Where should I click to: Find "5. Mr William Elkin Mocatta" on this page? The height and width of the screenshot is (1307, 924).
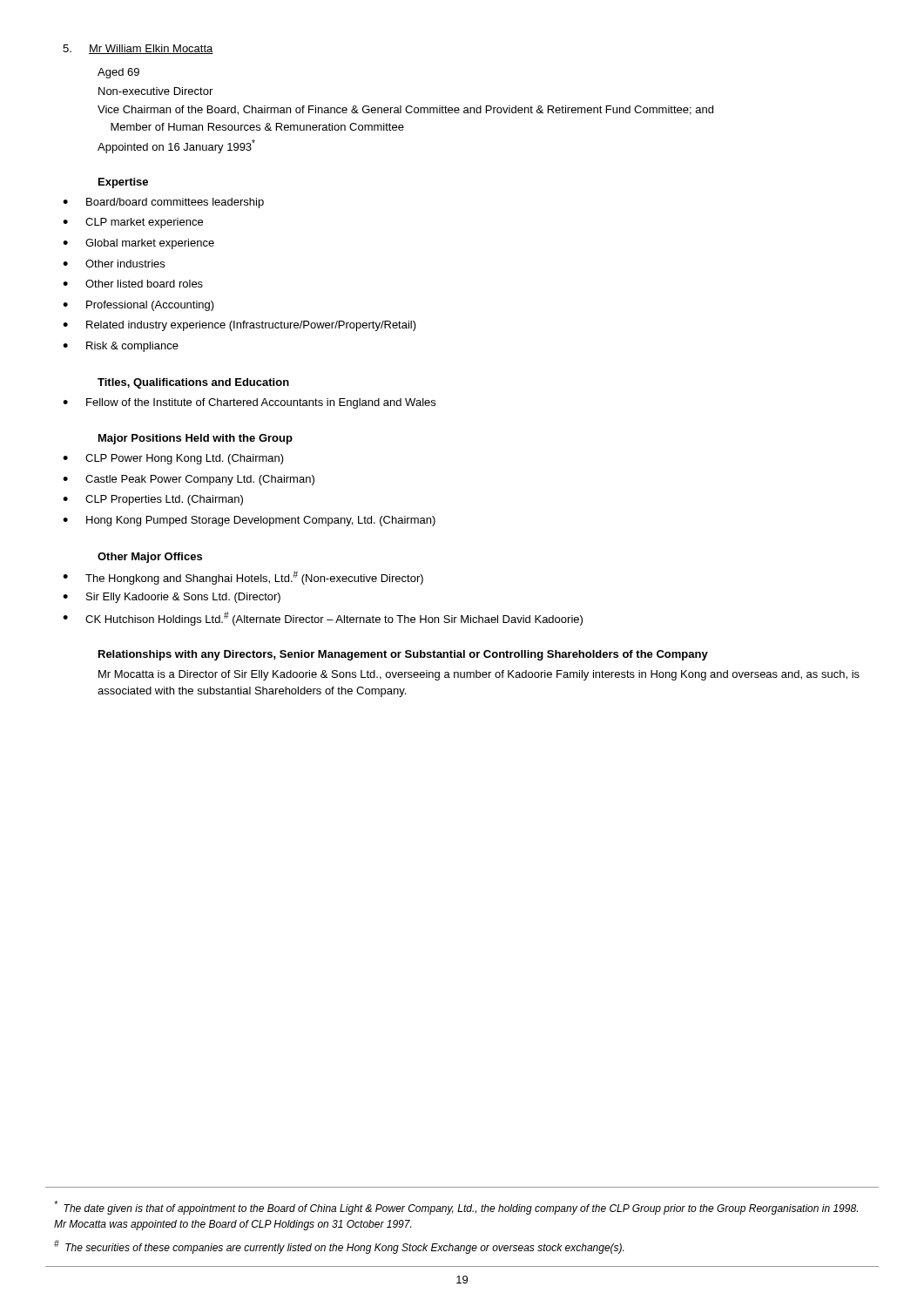(138, 48)
